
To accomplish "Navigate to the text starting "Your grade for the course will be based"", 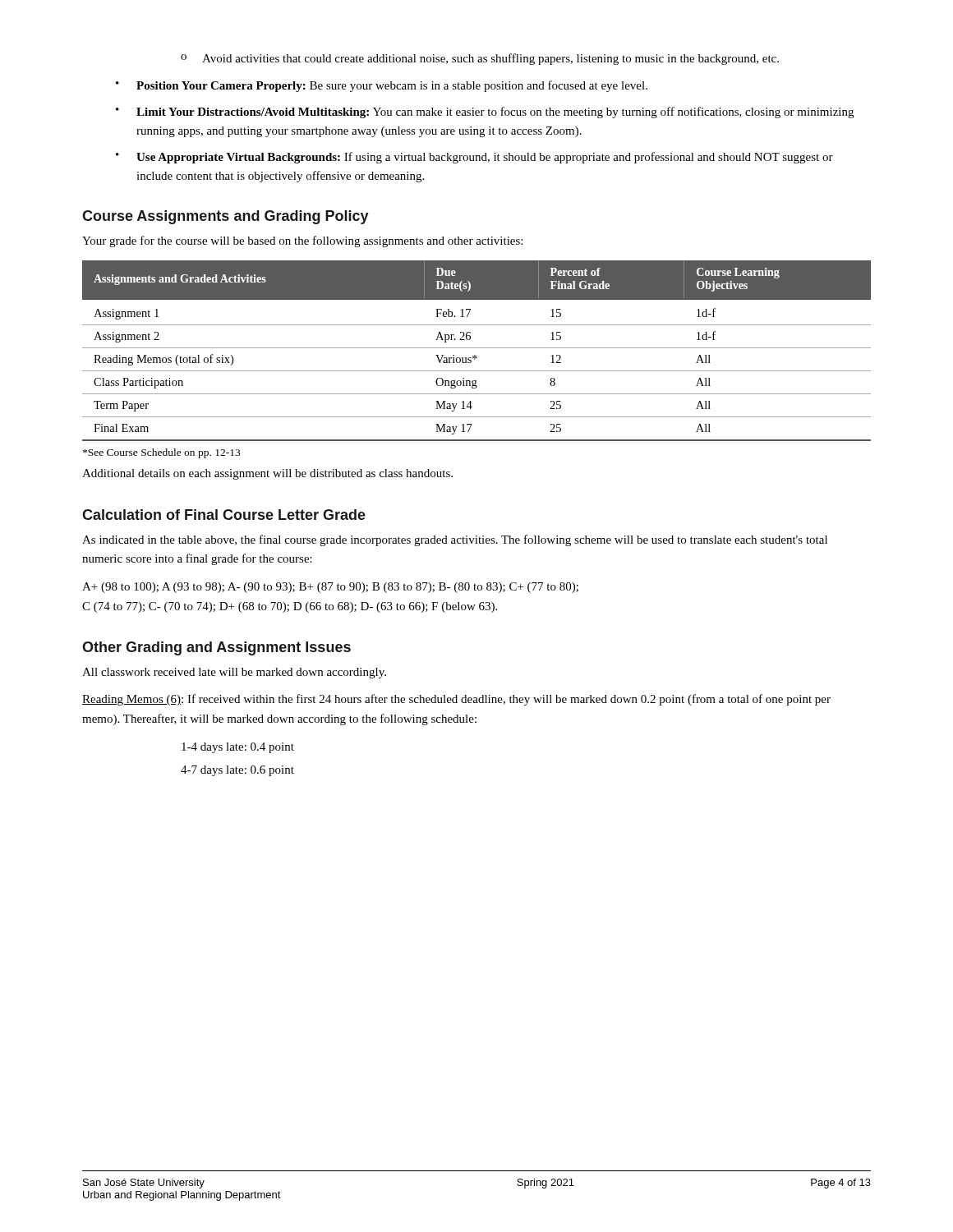I will (303, 241).
